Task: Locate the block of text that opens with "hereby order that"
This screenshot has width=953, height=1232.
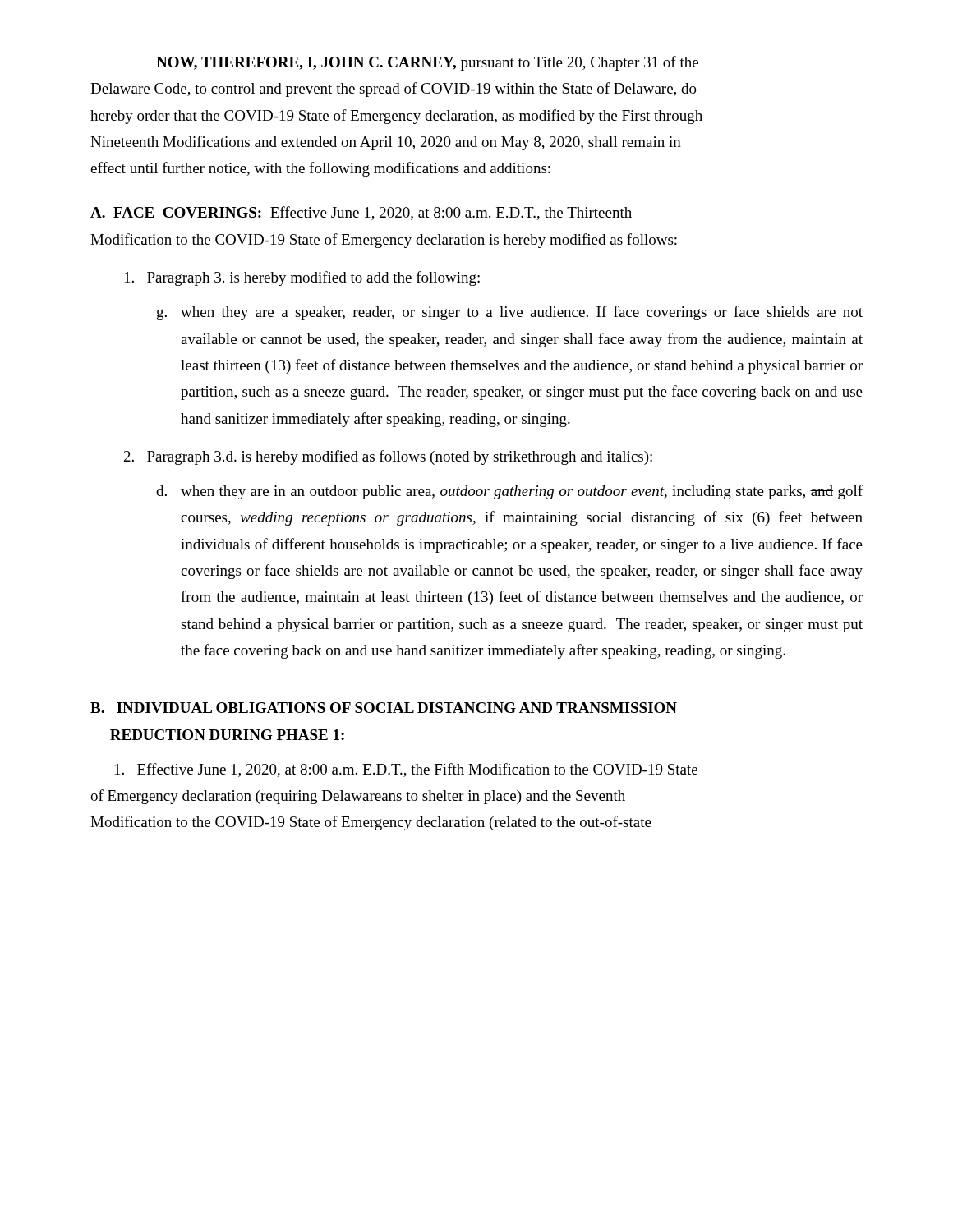Action: click(396, 115)
